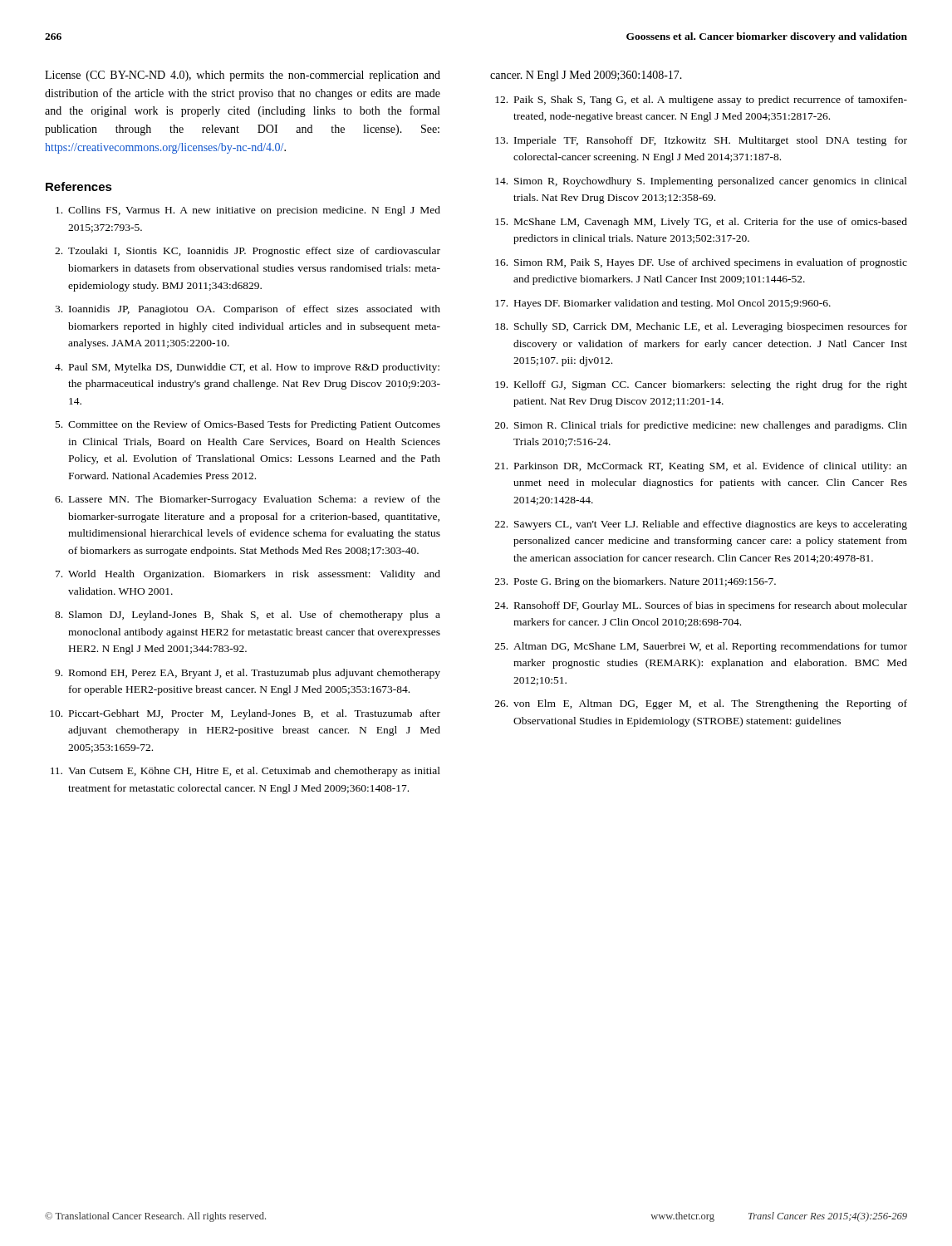Locate the list item containing "13. Imperiale TF, Ransohoff DF,"

pyautogui.click(x=699, y=149)
